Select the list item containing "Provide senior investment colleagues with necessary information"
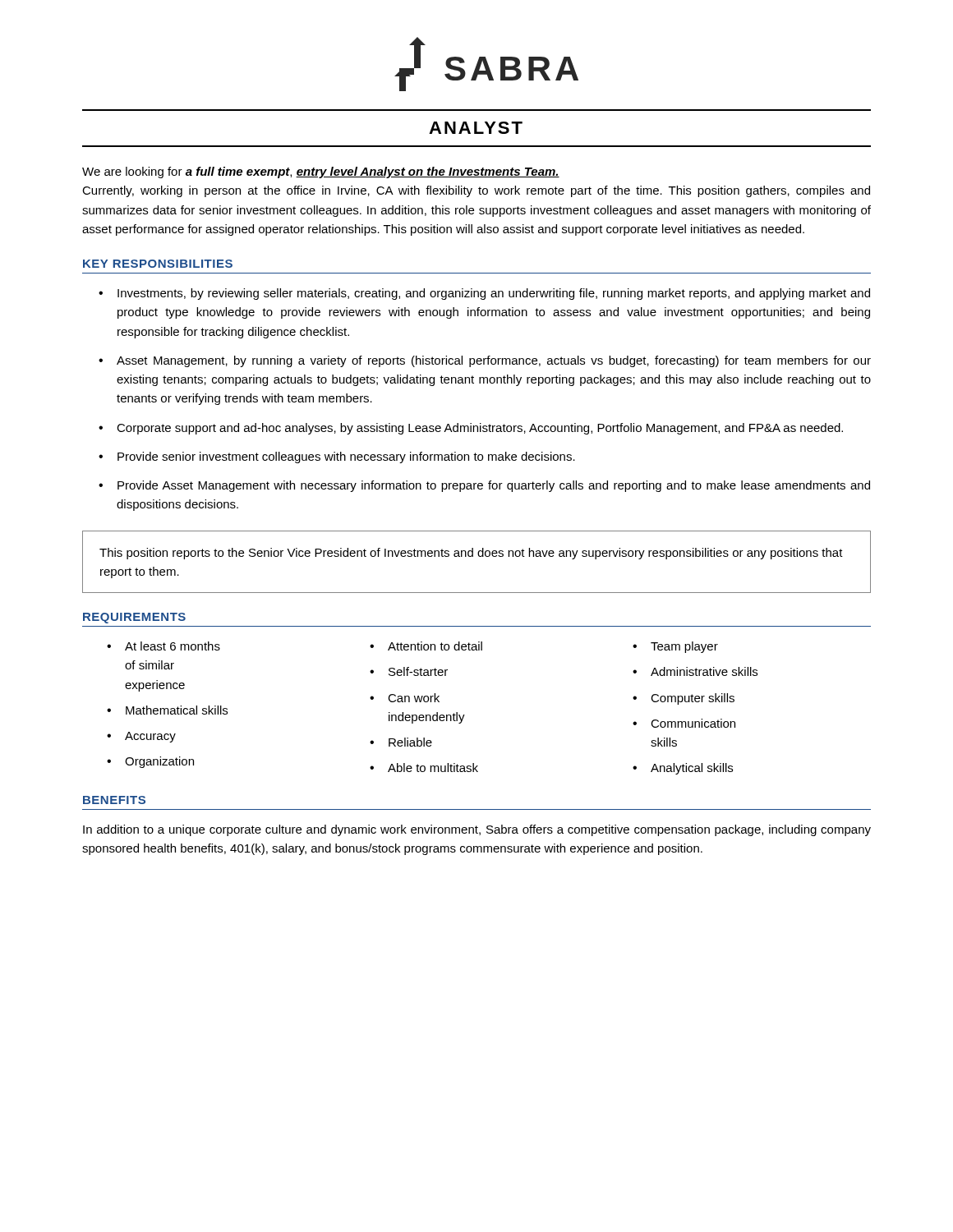 point(346,456)
